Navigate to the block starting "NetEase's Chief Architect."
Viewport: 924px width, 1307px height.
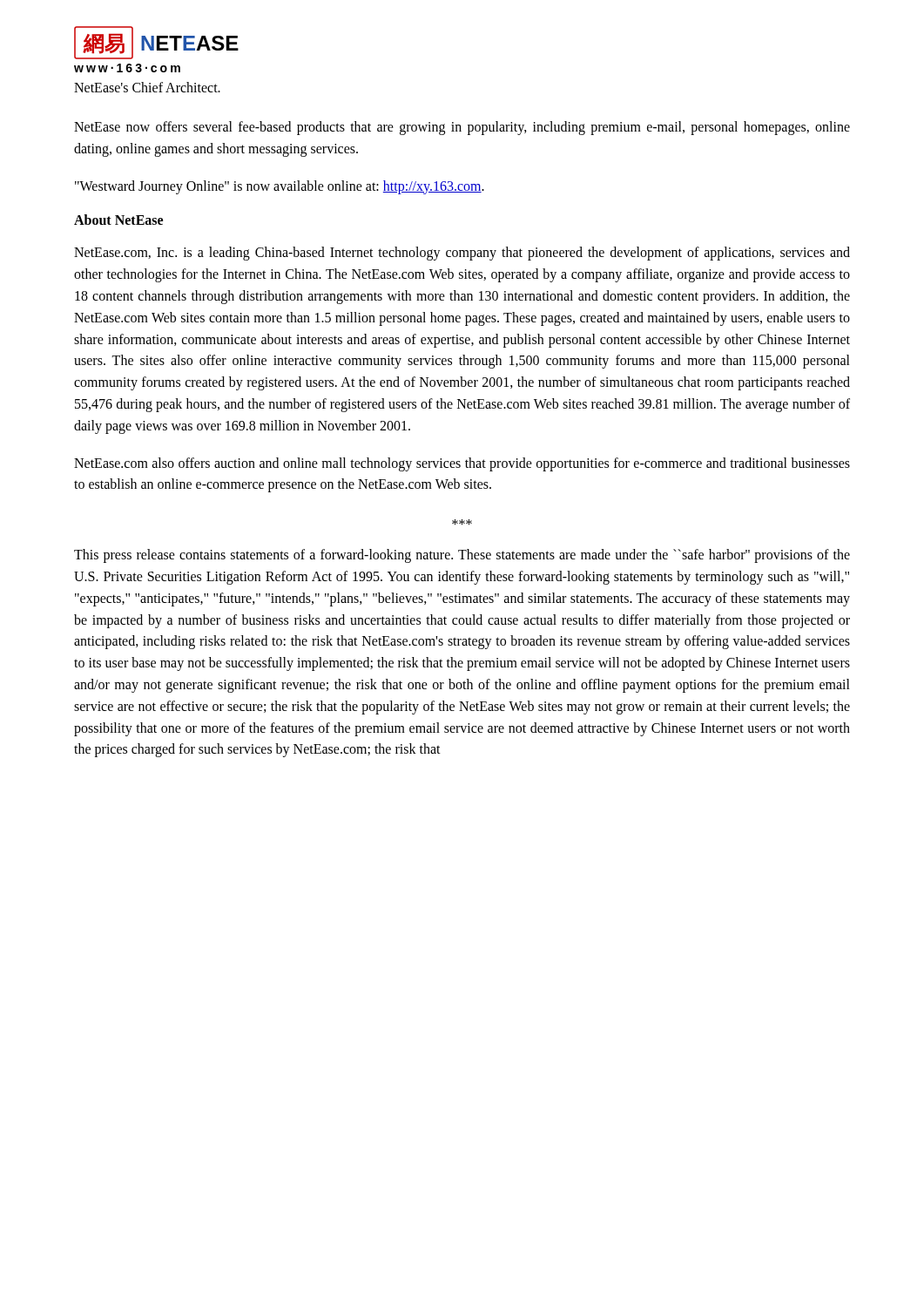[147, 88]
